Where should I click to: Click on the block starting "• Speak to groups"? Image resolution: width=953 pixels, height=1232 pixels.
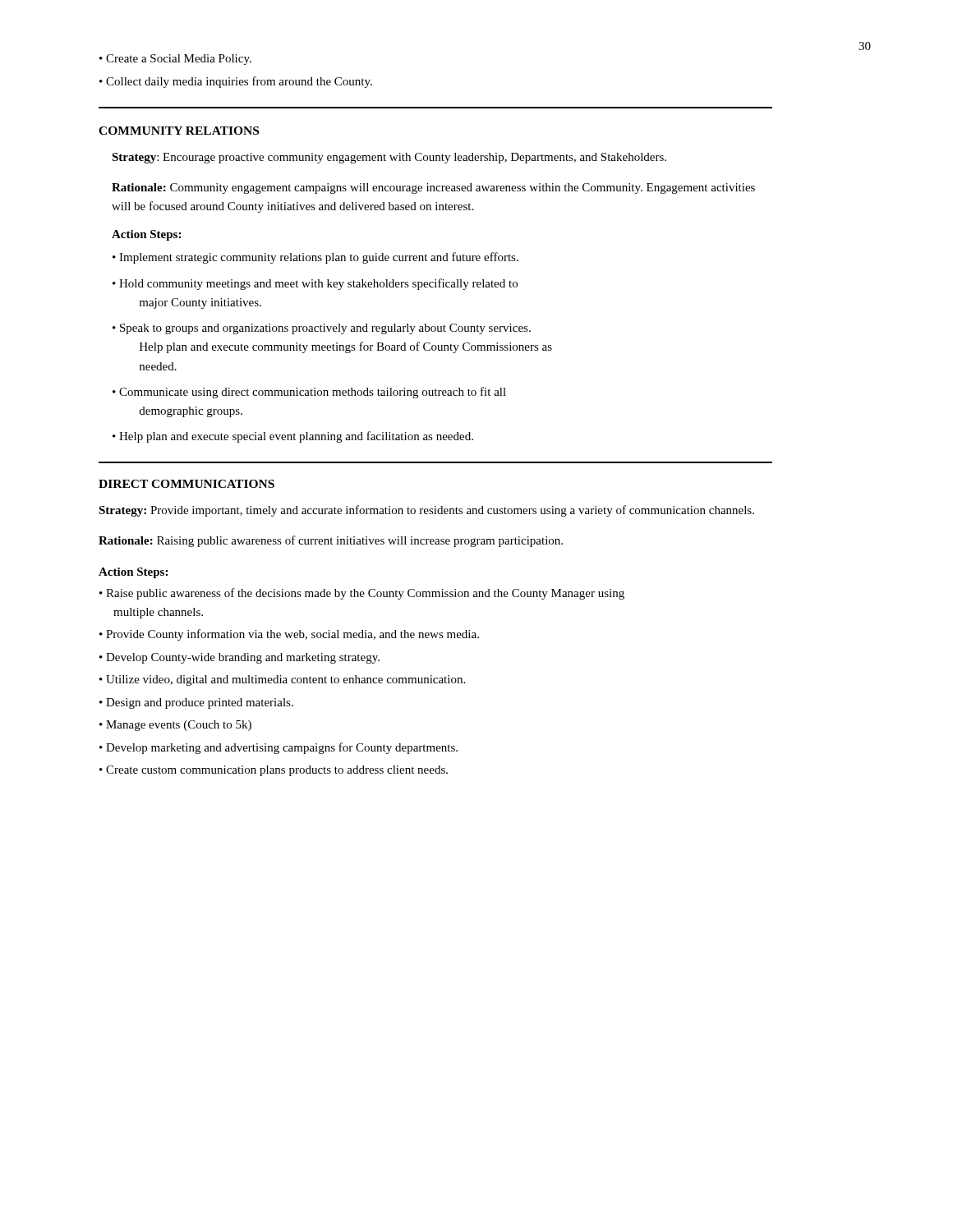click(332, 347)
